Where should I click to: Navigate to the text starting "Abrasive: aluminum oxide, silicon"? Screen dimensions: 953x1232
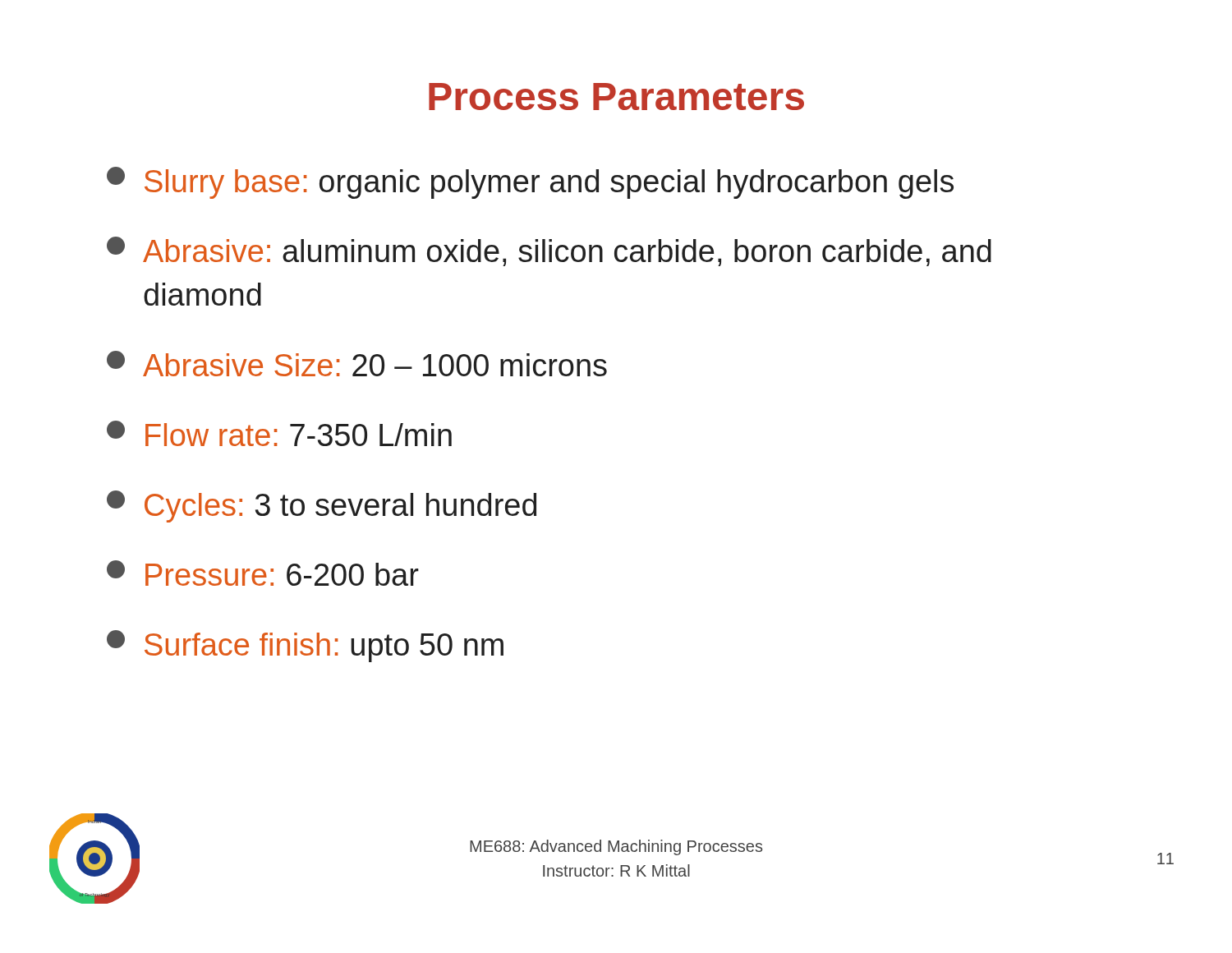(550, 274)
